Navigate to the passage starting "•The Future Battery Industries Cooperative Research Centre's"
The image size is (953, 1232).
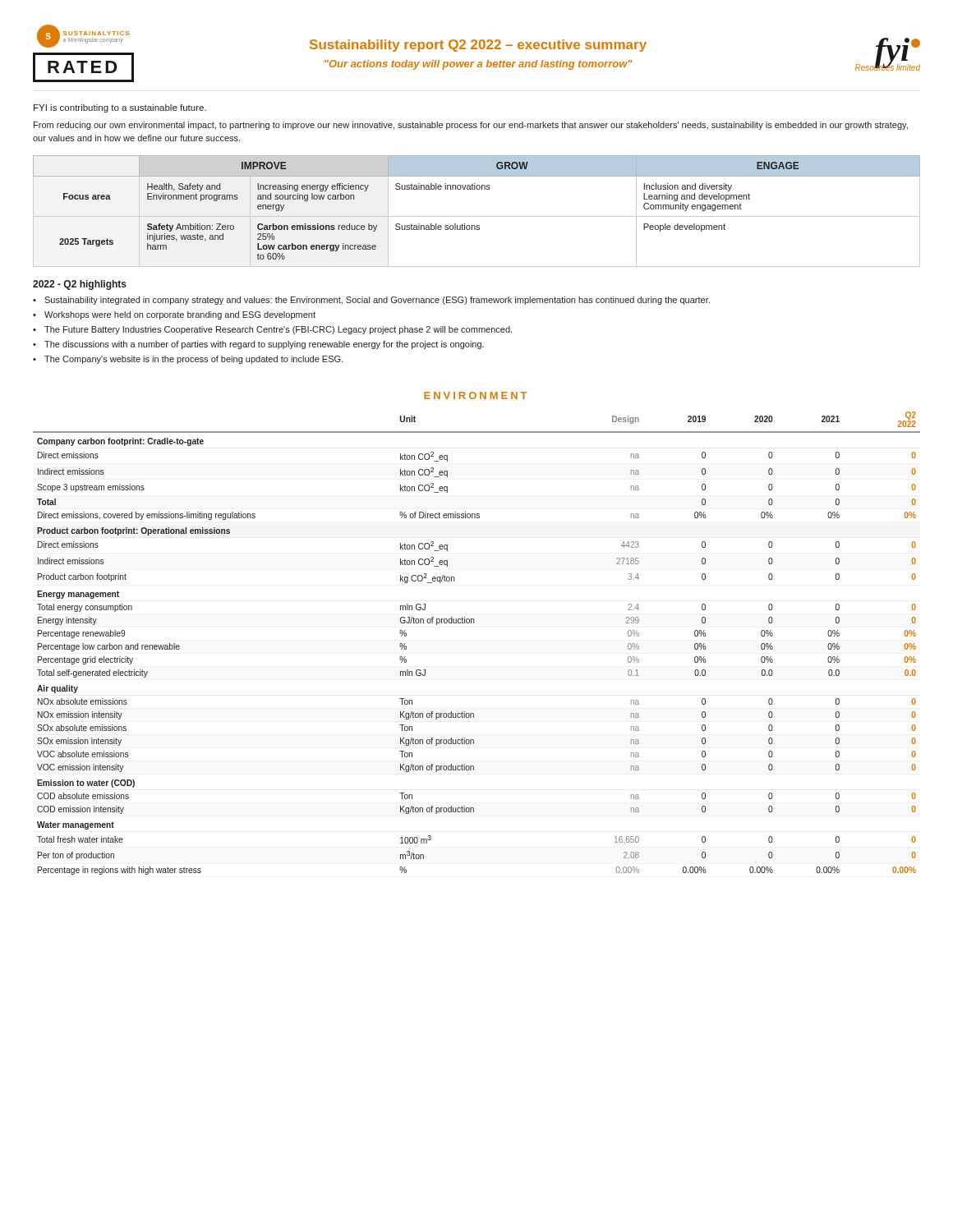[x=273, y=330]
